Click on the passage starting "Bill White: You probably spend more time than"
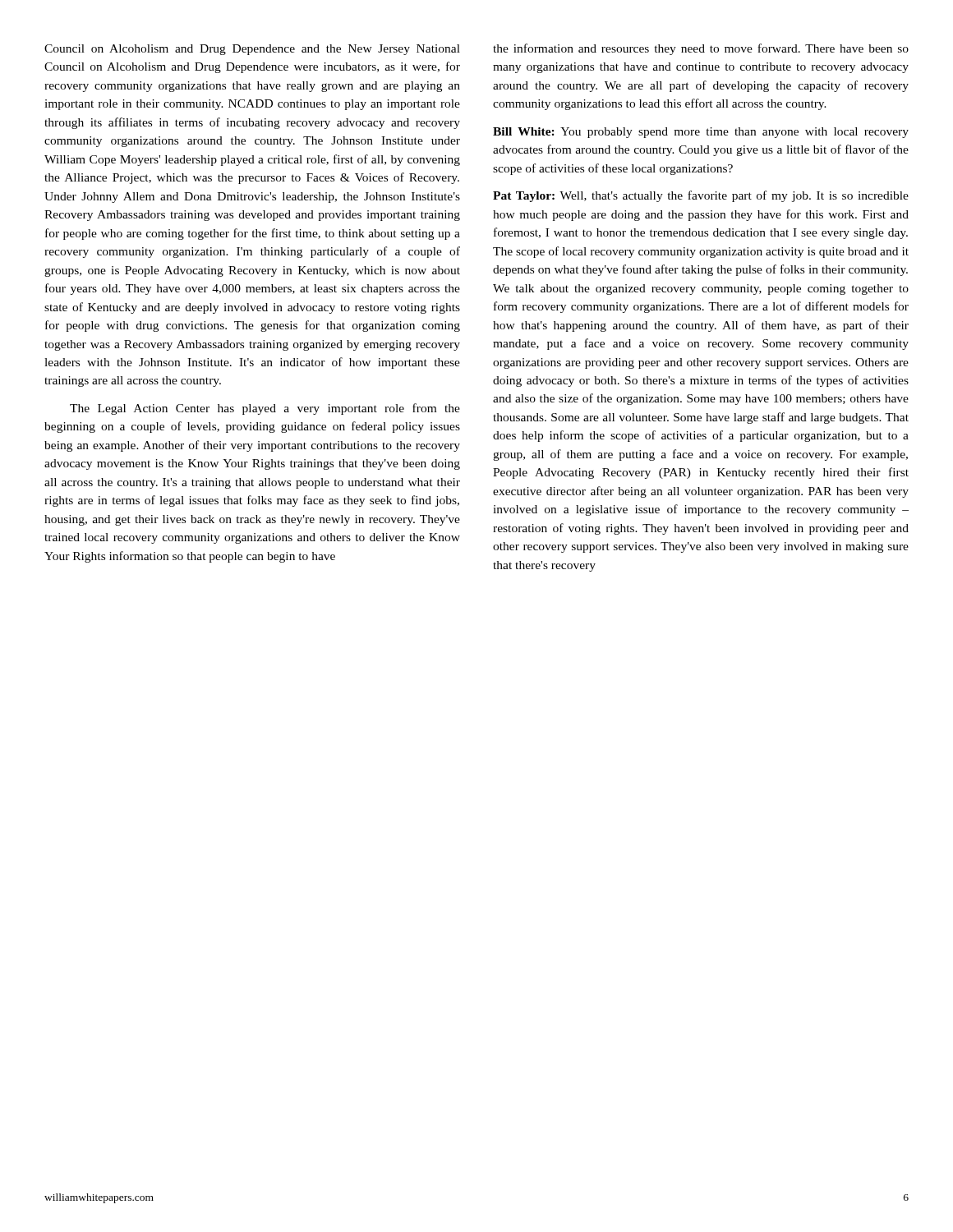 tap(701, 150)
